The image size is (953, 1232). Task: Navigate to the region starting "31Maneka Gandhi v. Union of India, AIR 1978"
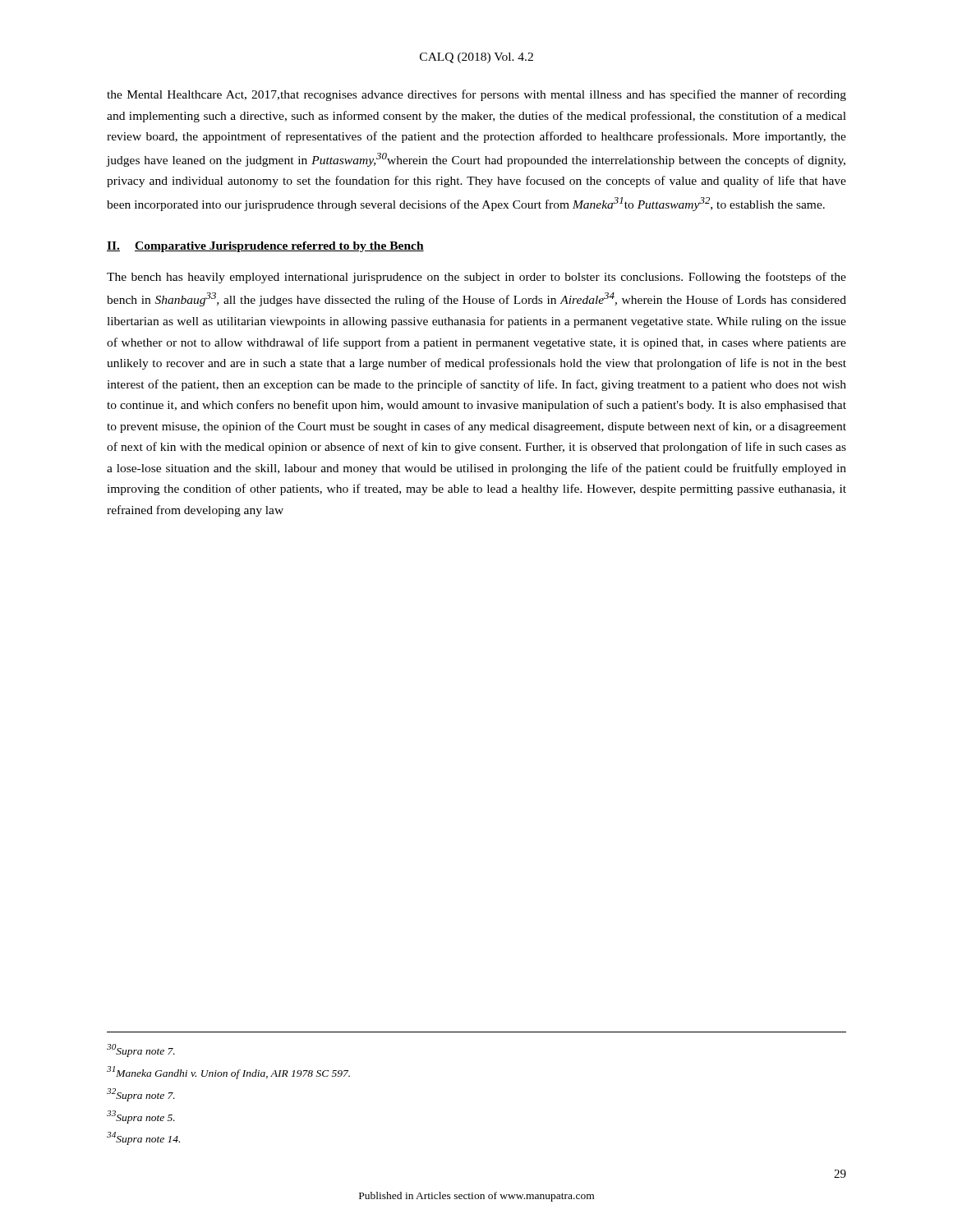[229, 1071]
